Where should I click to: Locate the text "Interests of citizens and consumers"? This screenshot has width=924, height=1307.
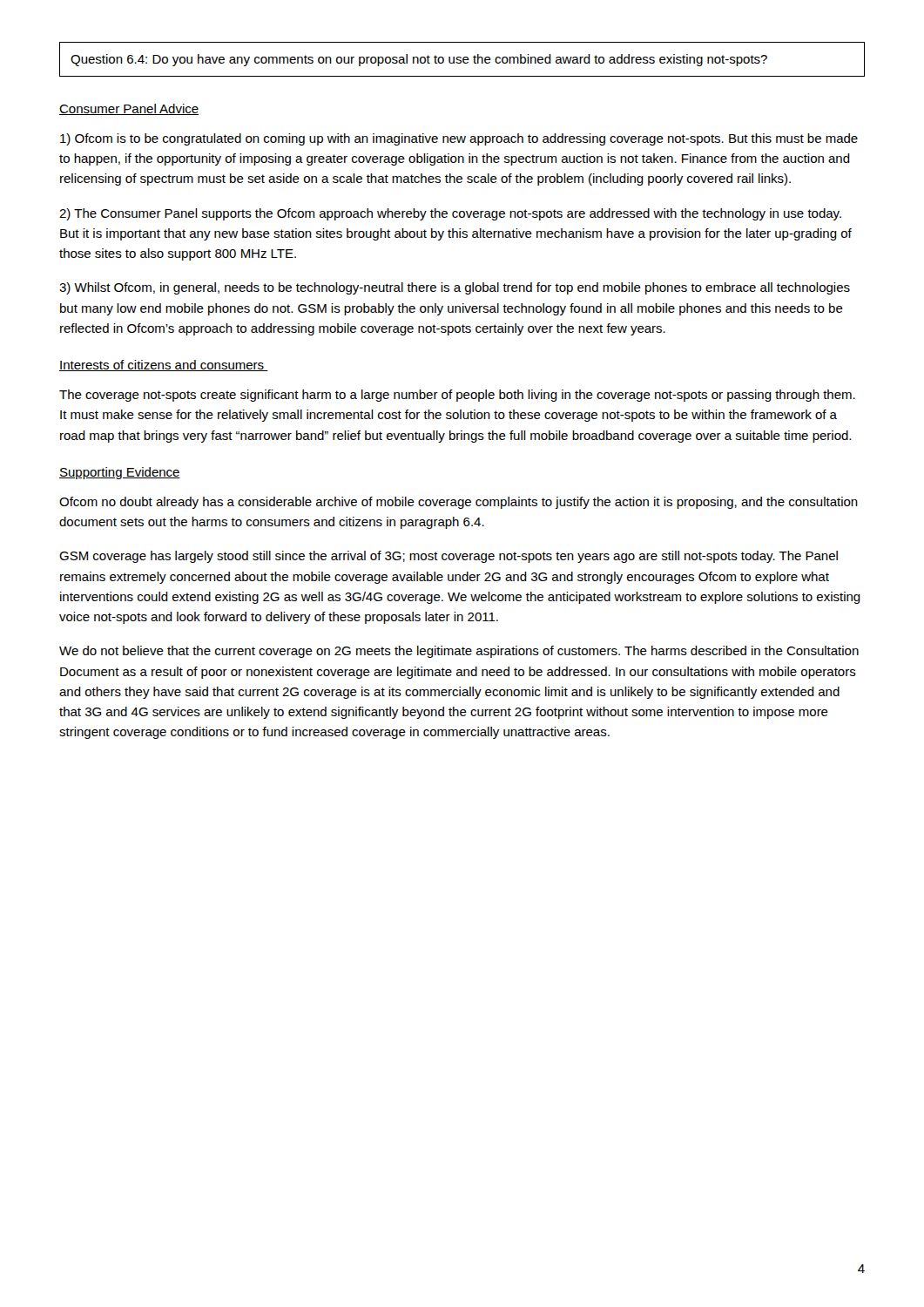163,365
